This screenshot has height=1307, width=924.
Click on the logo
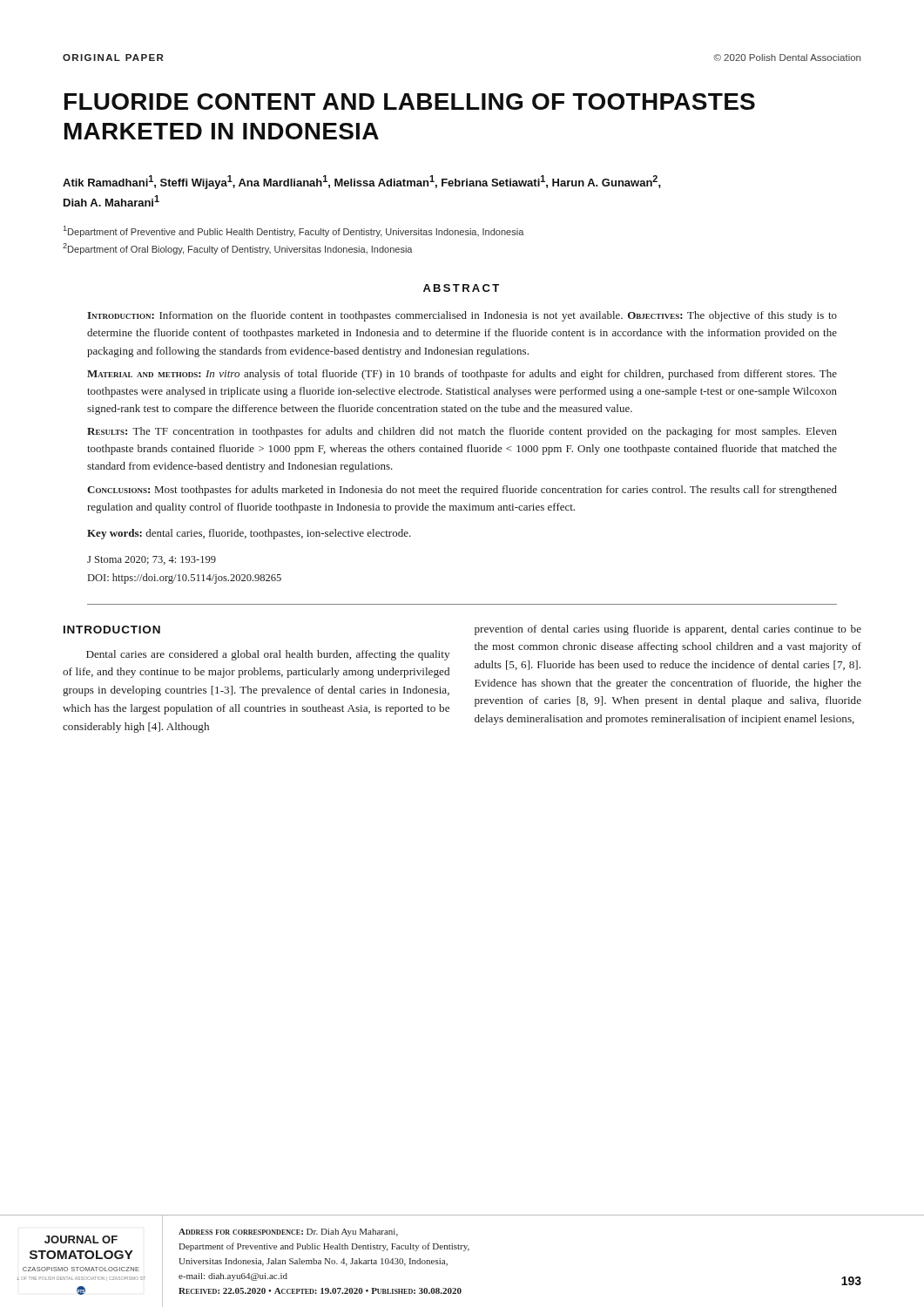coord(81,1261)
